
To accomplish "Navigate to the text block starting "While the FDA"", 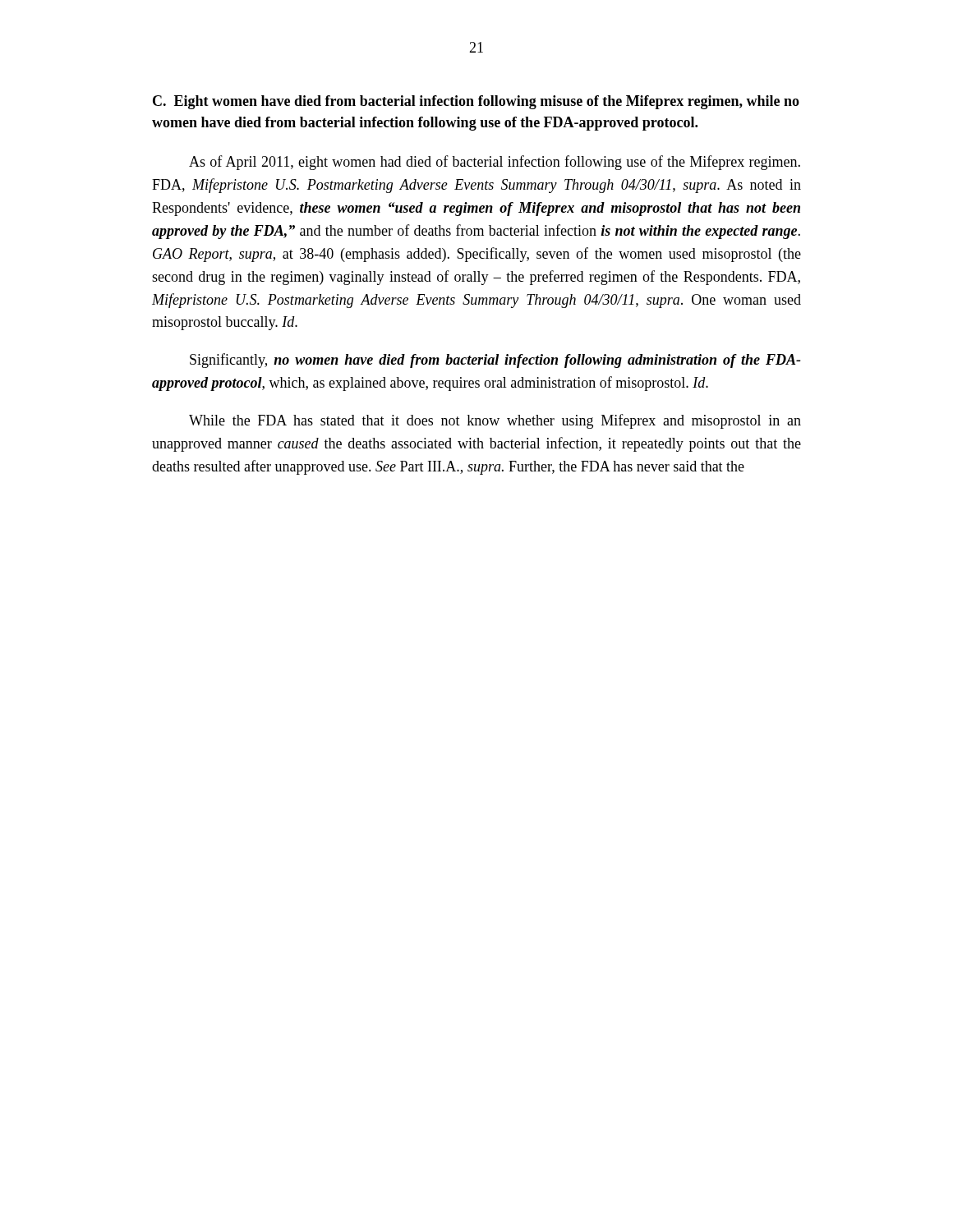I will 476,443.
